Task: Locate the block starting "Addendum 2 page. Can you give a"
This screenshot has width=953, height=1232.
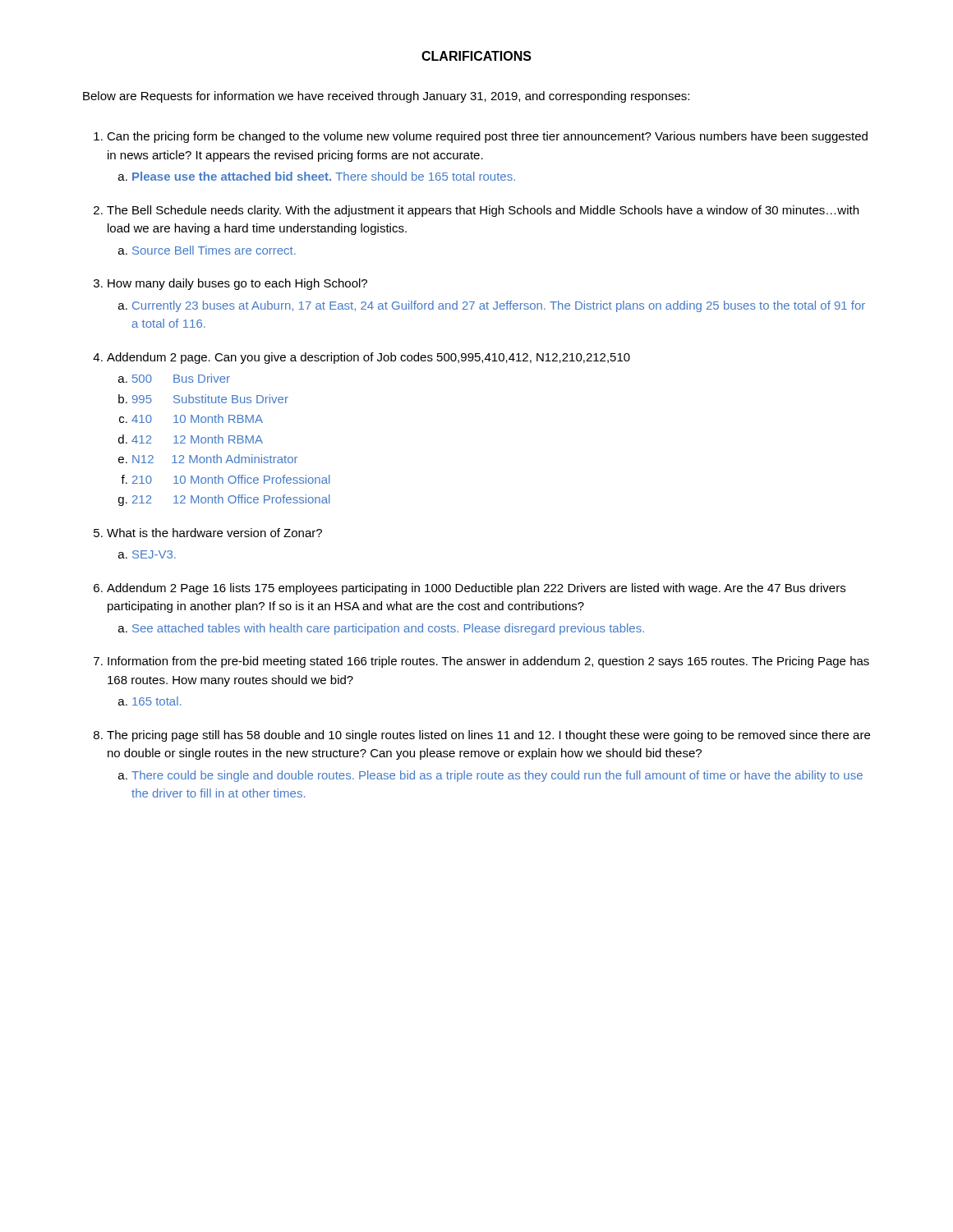Action: 368,358
